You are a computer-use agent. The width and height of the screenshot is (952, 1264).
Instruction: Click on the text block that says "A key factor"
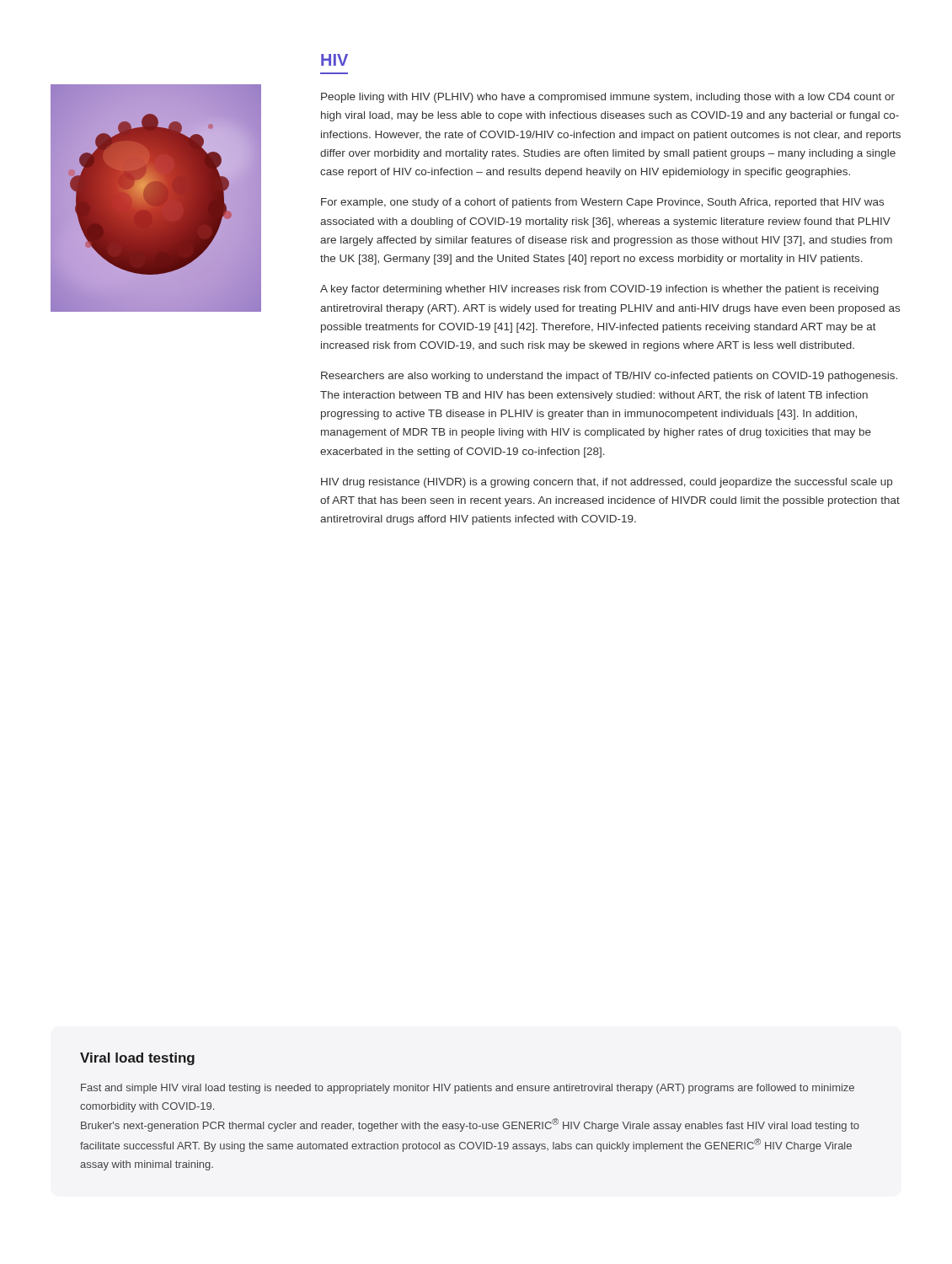coord(611,318)
